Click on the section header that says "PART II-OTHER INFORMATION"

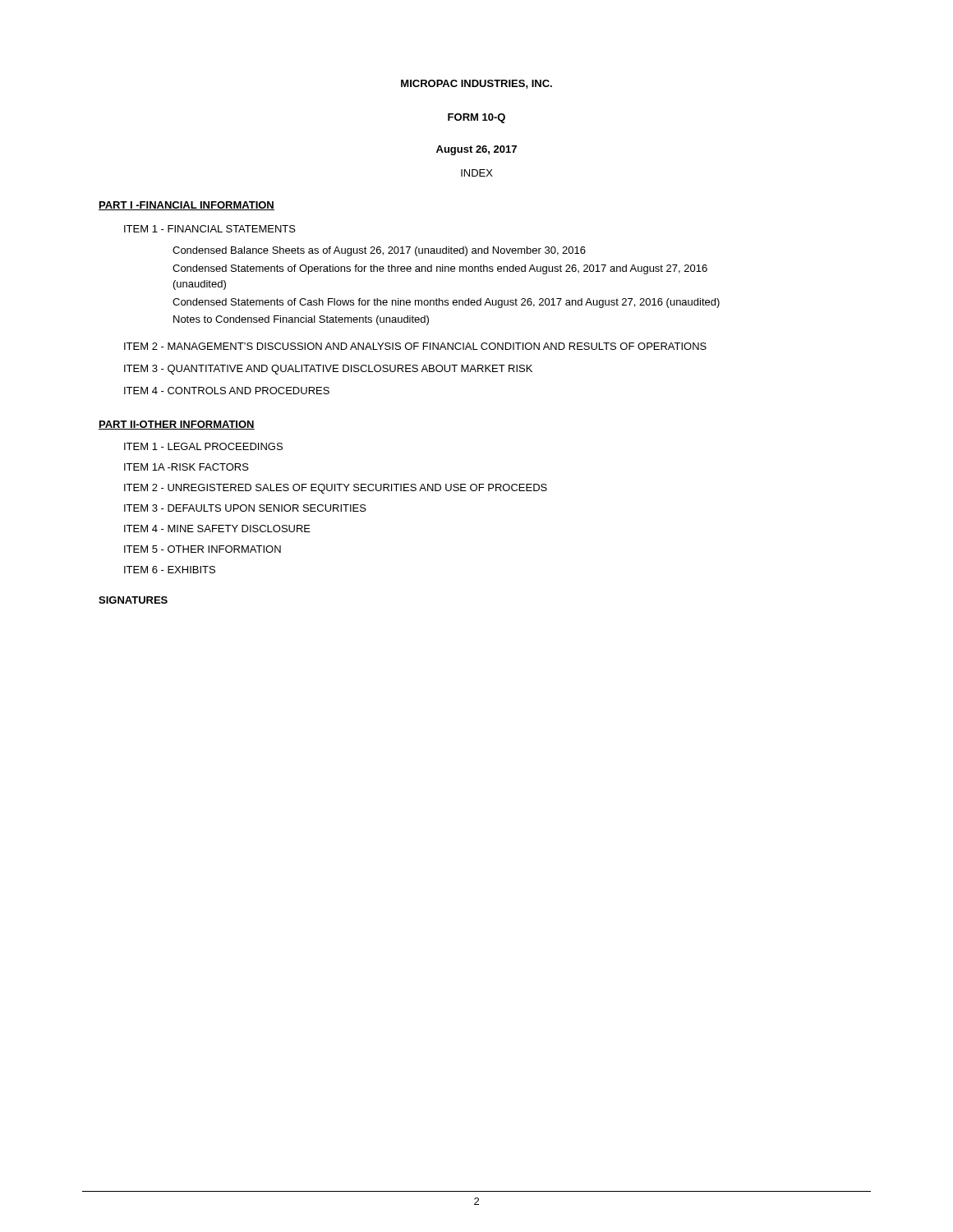tap(176, 424)
